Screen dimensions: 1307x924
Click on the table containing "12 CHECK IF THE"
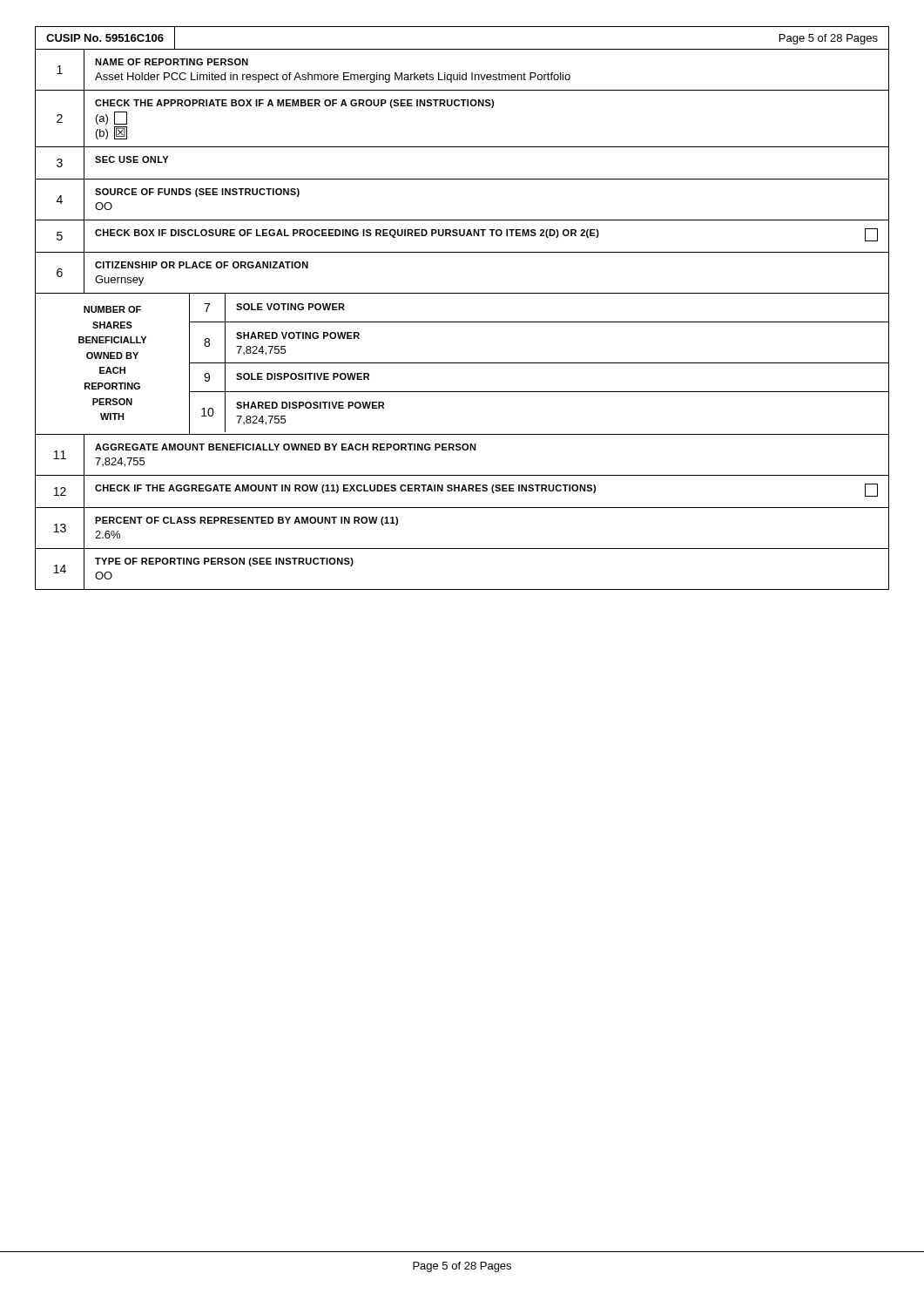click(462, 492)
